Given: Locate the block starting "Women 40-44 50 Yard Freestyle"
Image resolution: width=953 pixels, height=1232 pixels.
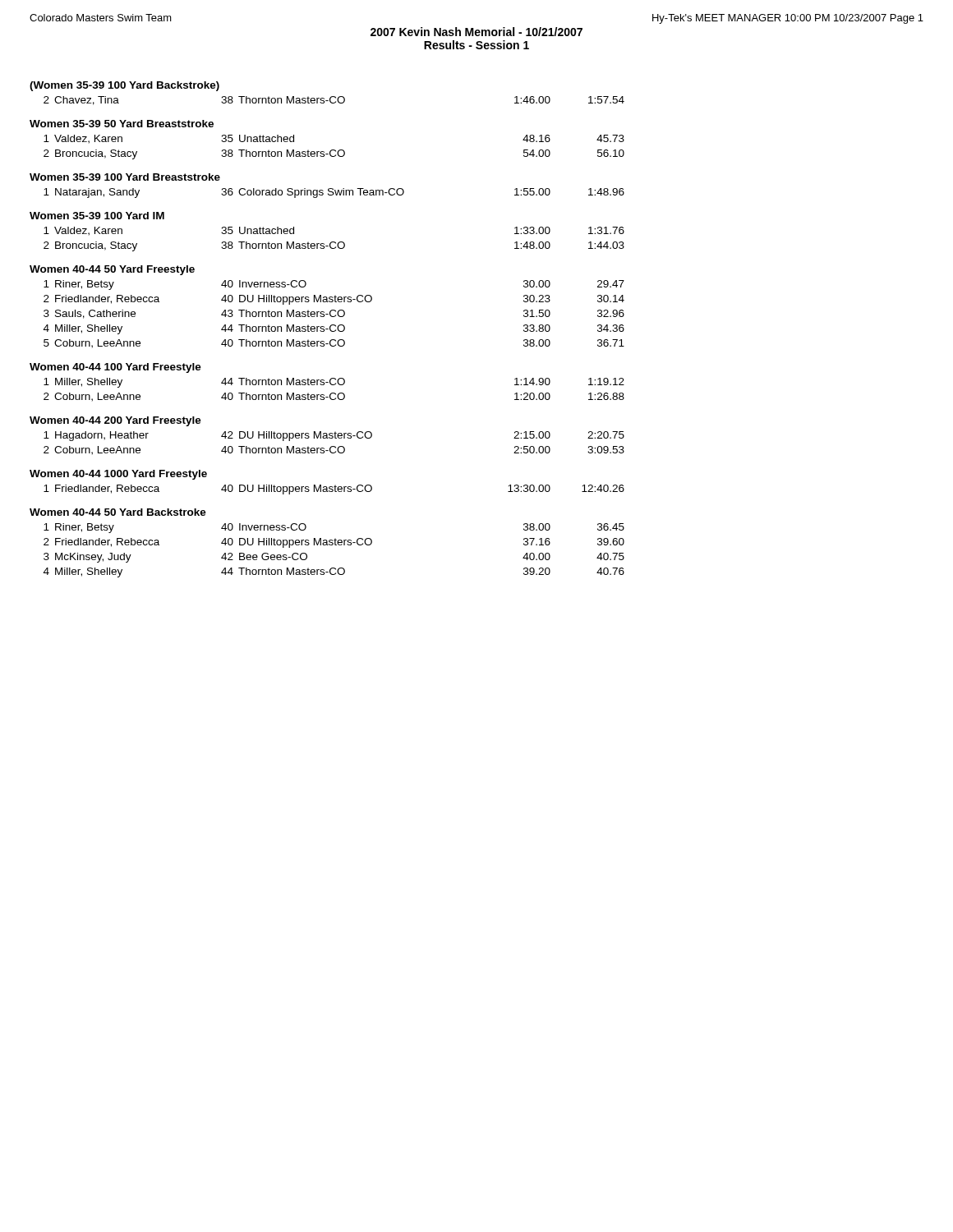Looking at the screenshot, I should 112,269.
